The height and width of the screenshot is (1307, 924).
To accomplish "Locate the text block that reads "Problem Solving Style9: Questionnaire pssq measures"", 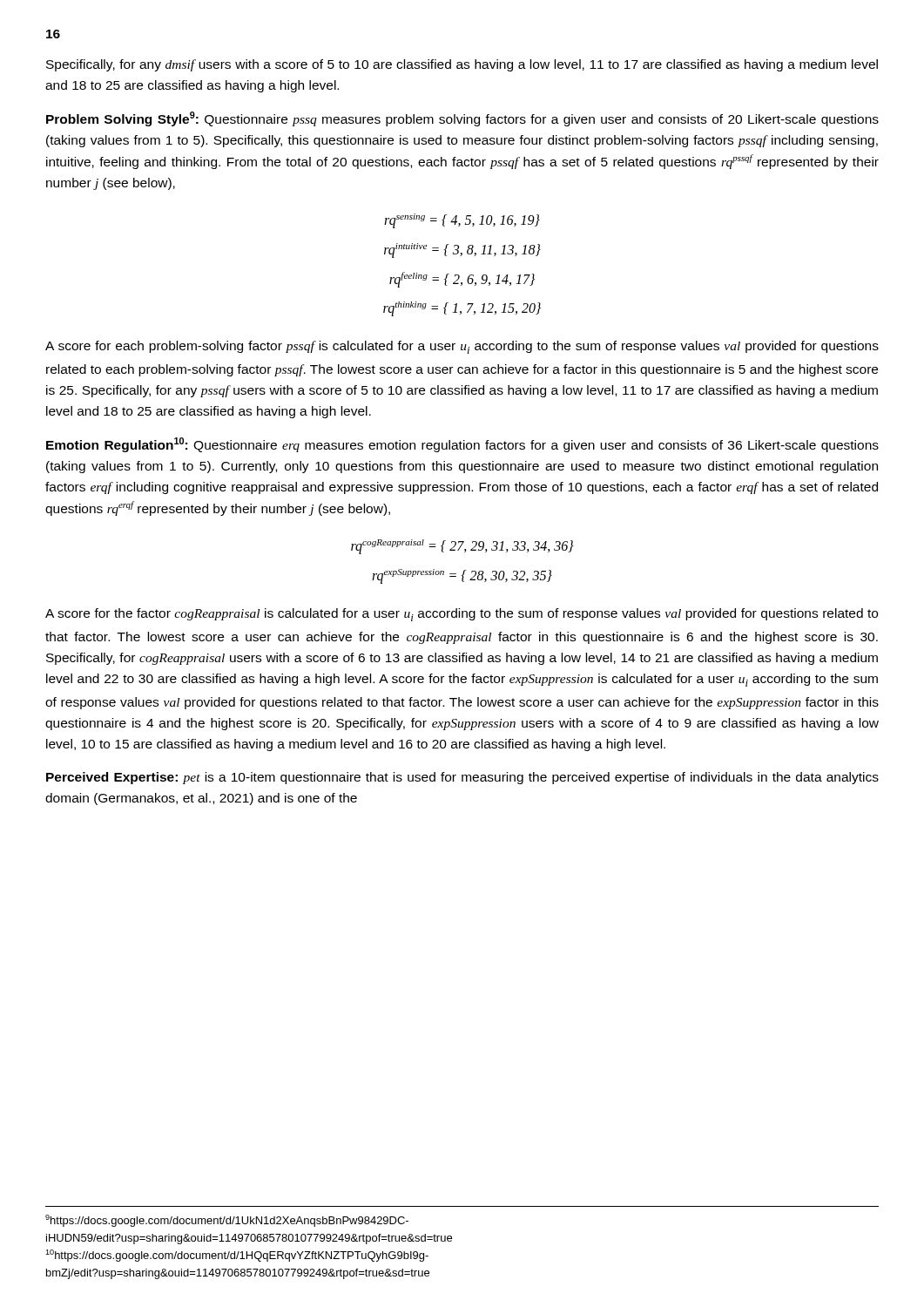I will point(462,150).
